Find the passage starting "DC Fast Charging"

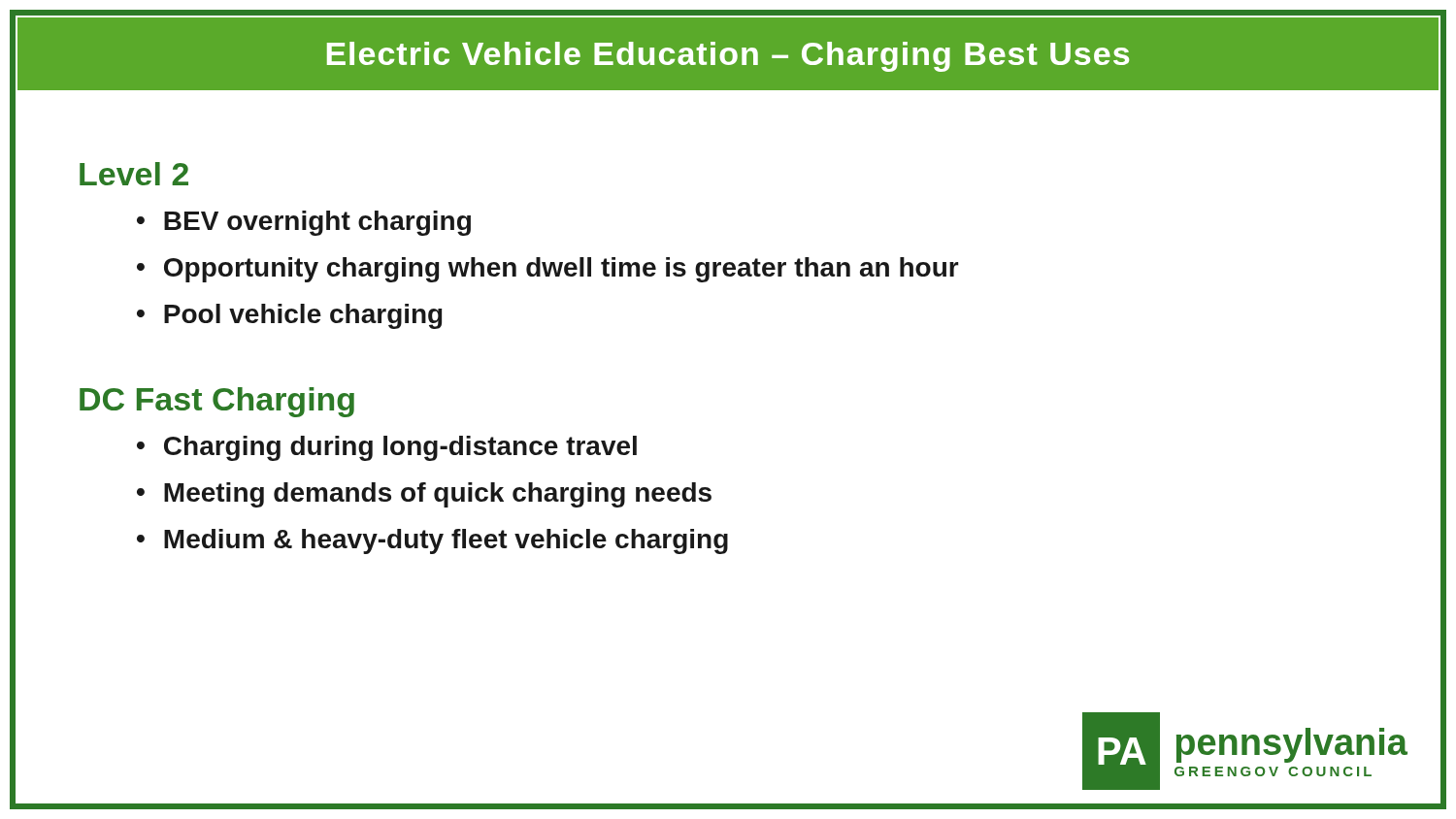(217, 399)
